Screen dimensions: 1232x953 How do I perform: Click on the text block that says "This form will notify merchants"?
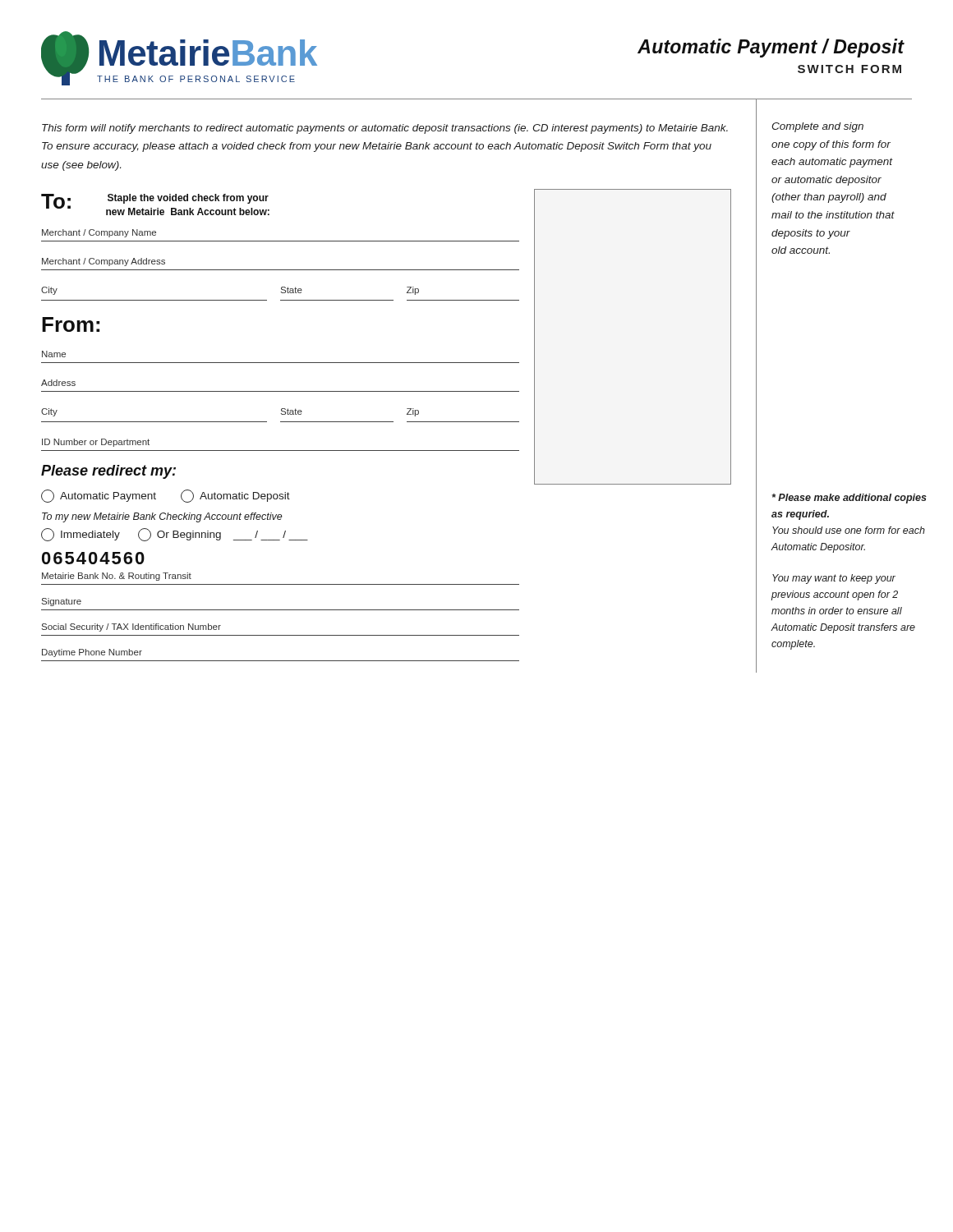point(385,146)
